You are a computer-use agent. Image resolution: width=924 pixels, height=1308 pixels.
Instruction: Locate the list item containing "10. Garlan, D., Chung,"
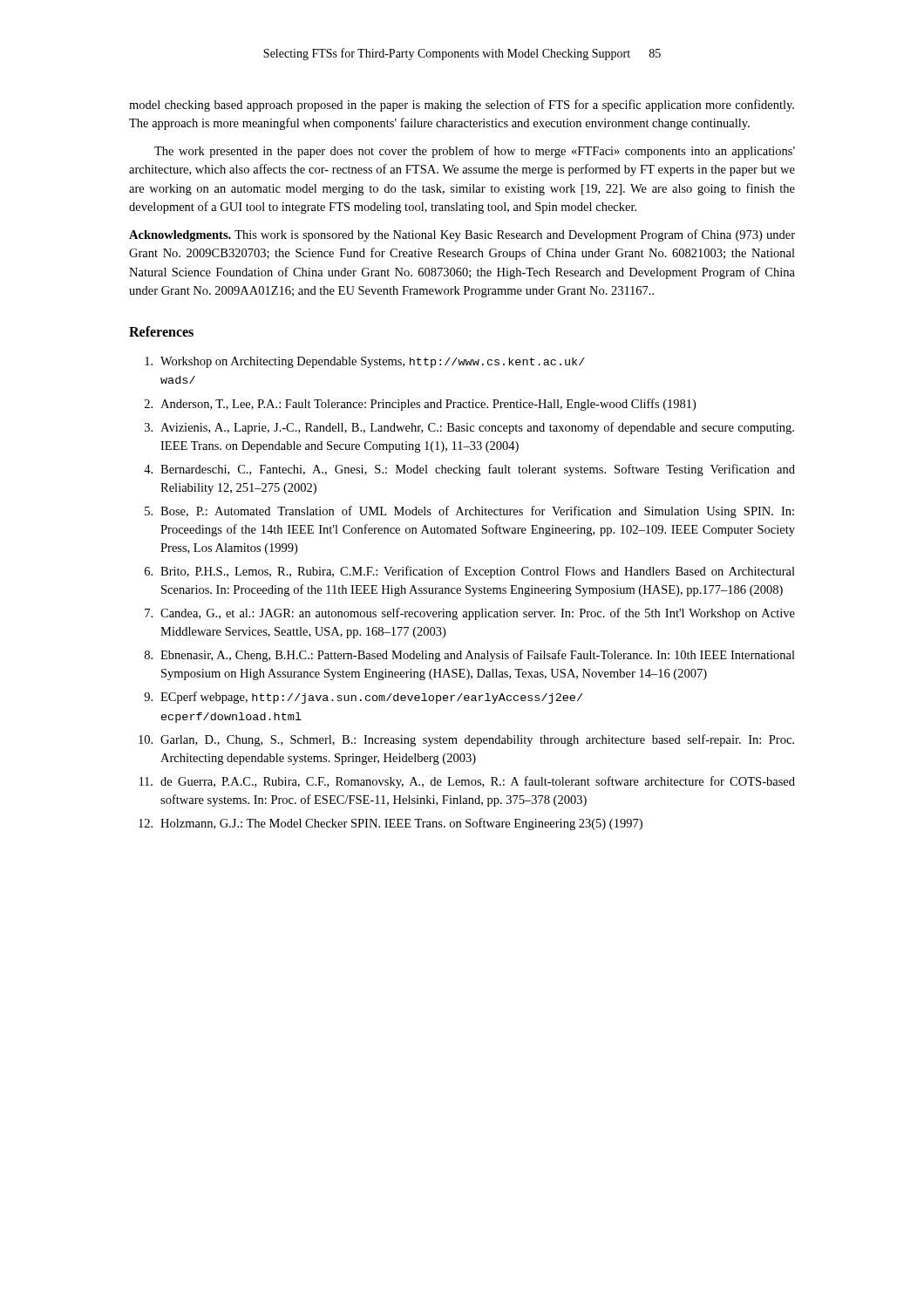click(462, 749)
